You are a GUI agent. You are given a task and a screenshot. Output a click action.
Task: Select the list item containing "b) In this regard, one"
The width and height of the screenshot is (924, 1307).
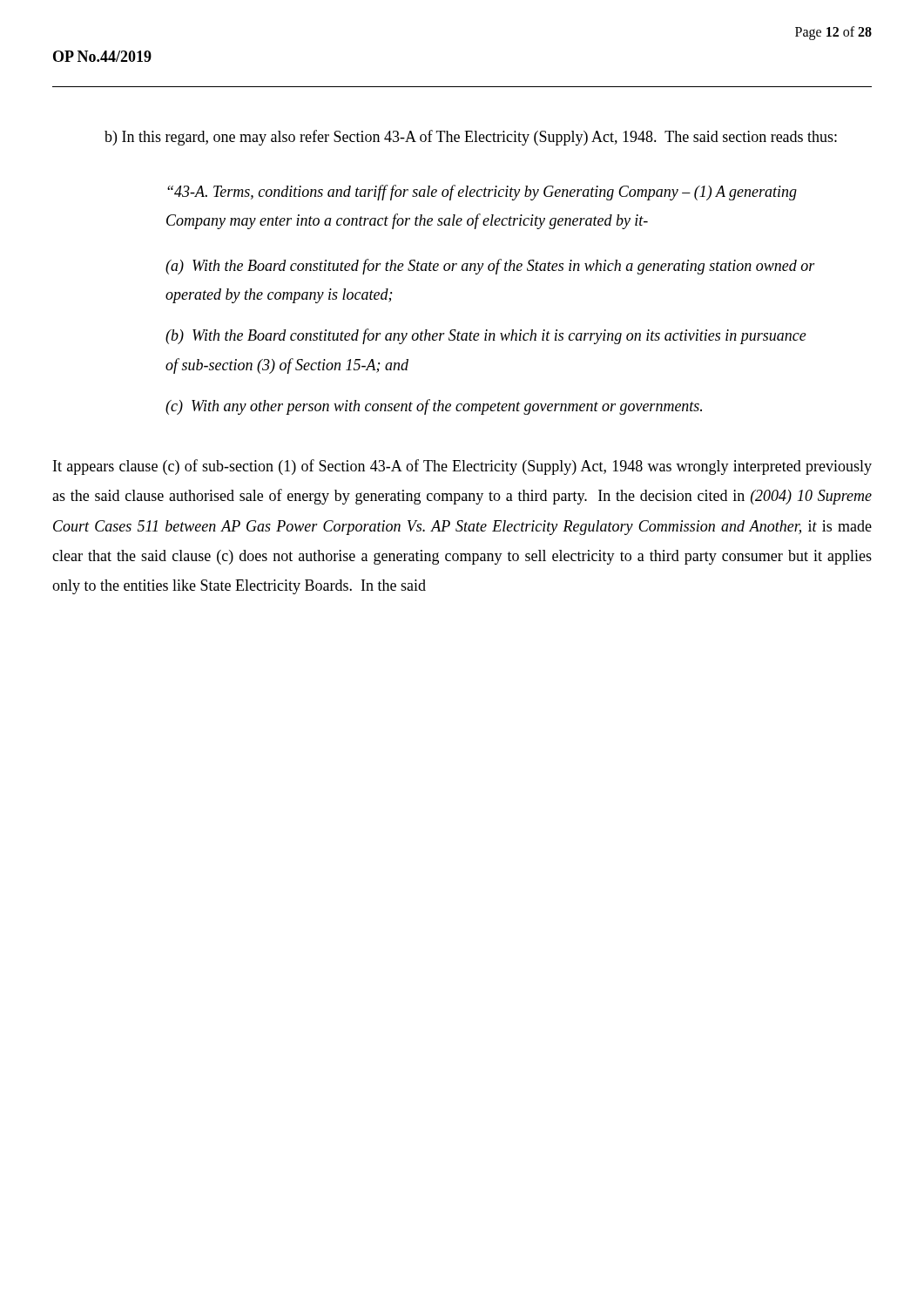tap(471, 137)
